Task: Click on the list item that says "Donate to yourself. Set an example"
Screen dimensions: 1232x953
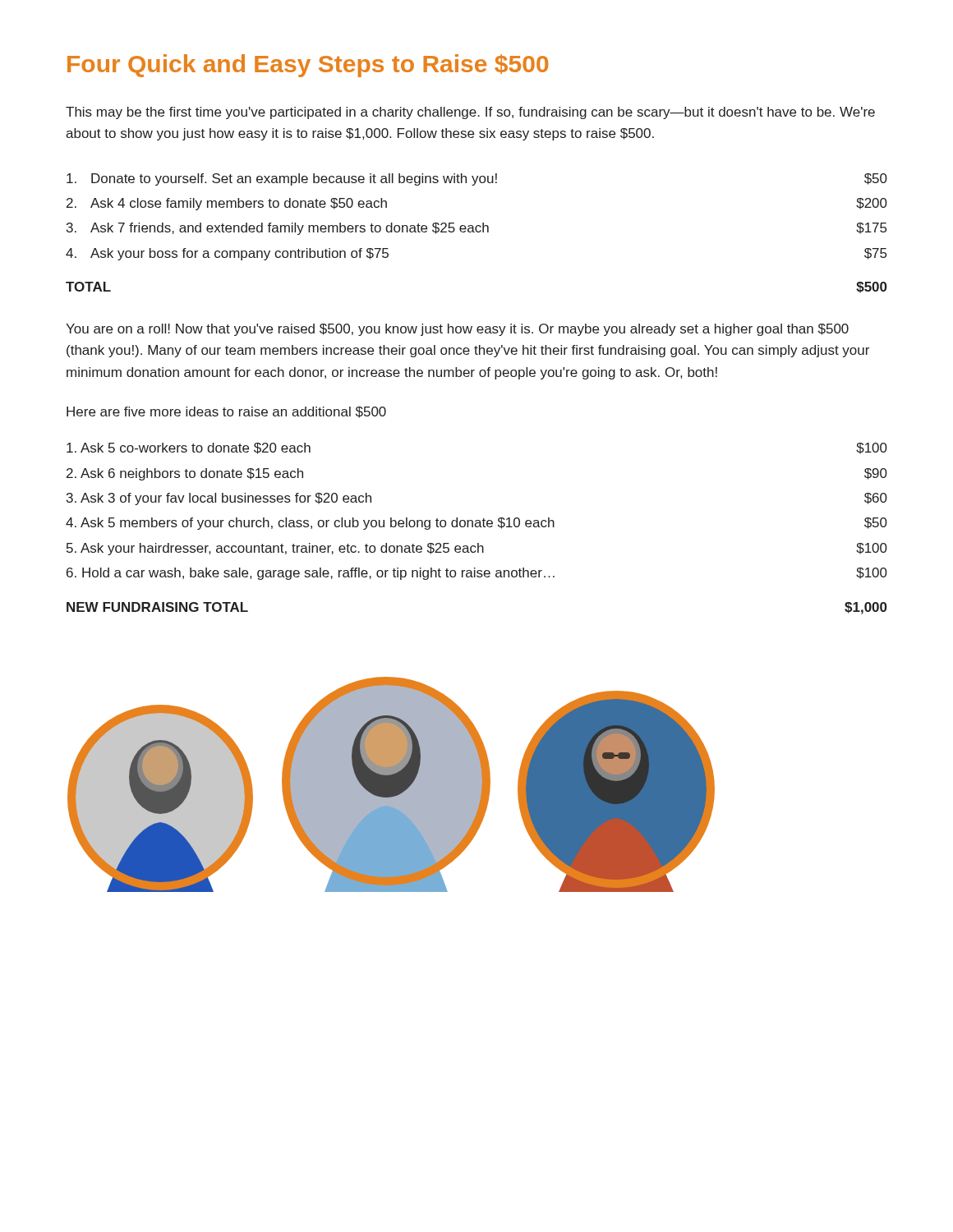Action: (x=476, y=179)
